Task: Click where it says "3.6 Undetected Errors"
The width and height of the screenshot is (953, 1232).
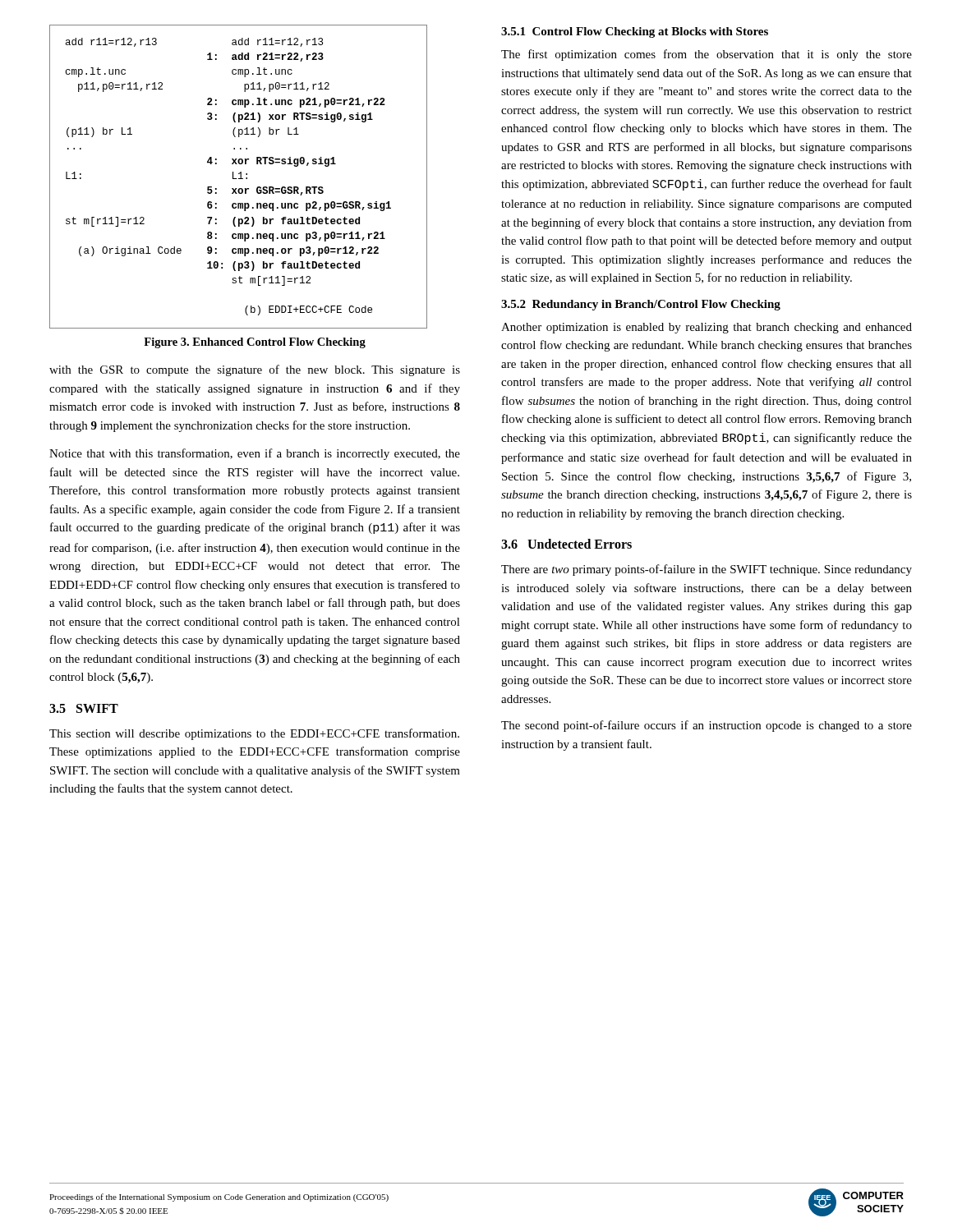Action: (x=567, y=544)
